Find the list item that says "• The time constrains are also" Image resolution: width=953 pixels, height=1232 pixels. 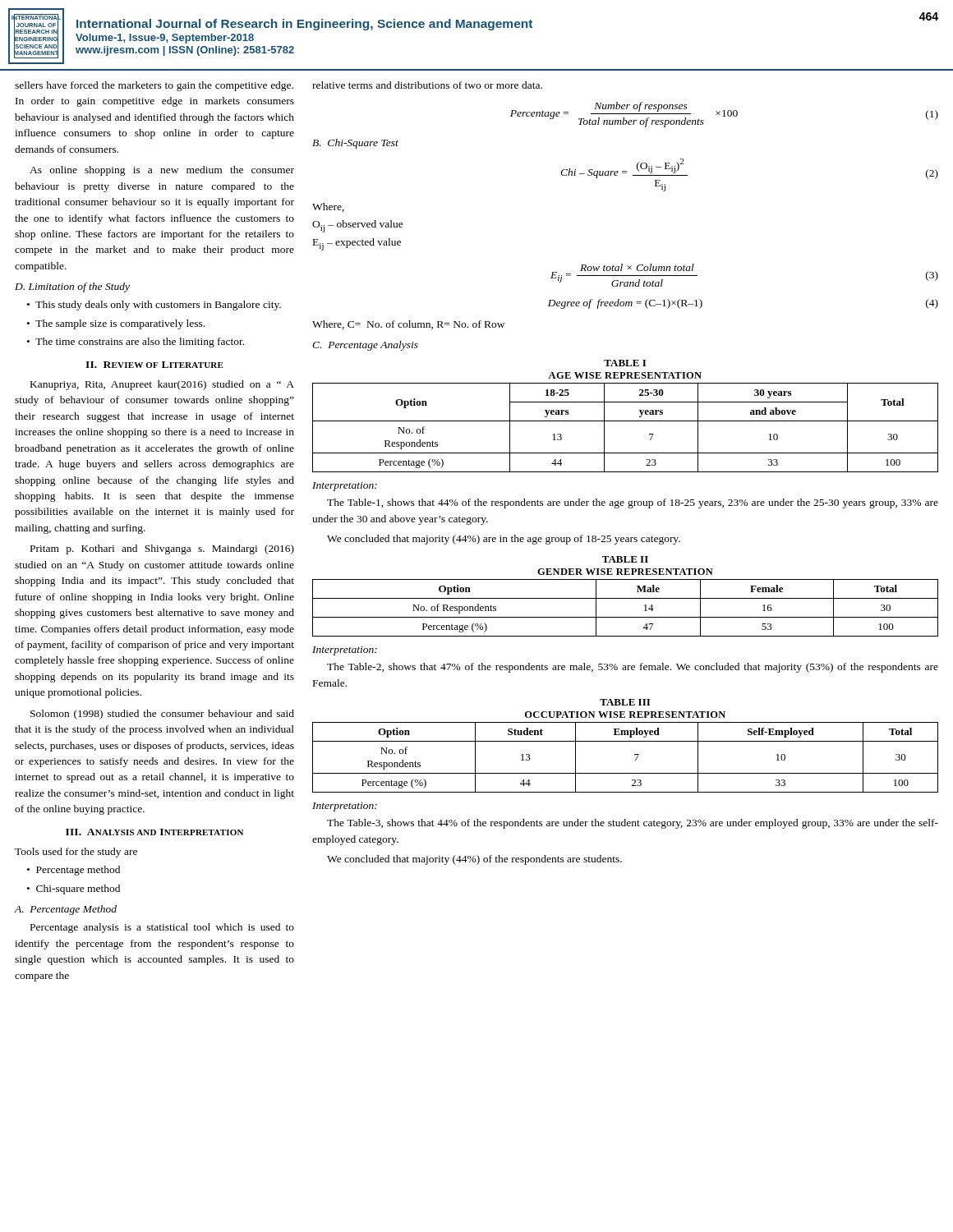point(136,342)
